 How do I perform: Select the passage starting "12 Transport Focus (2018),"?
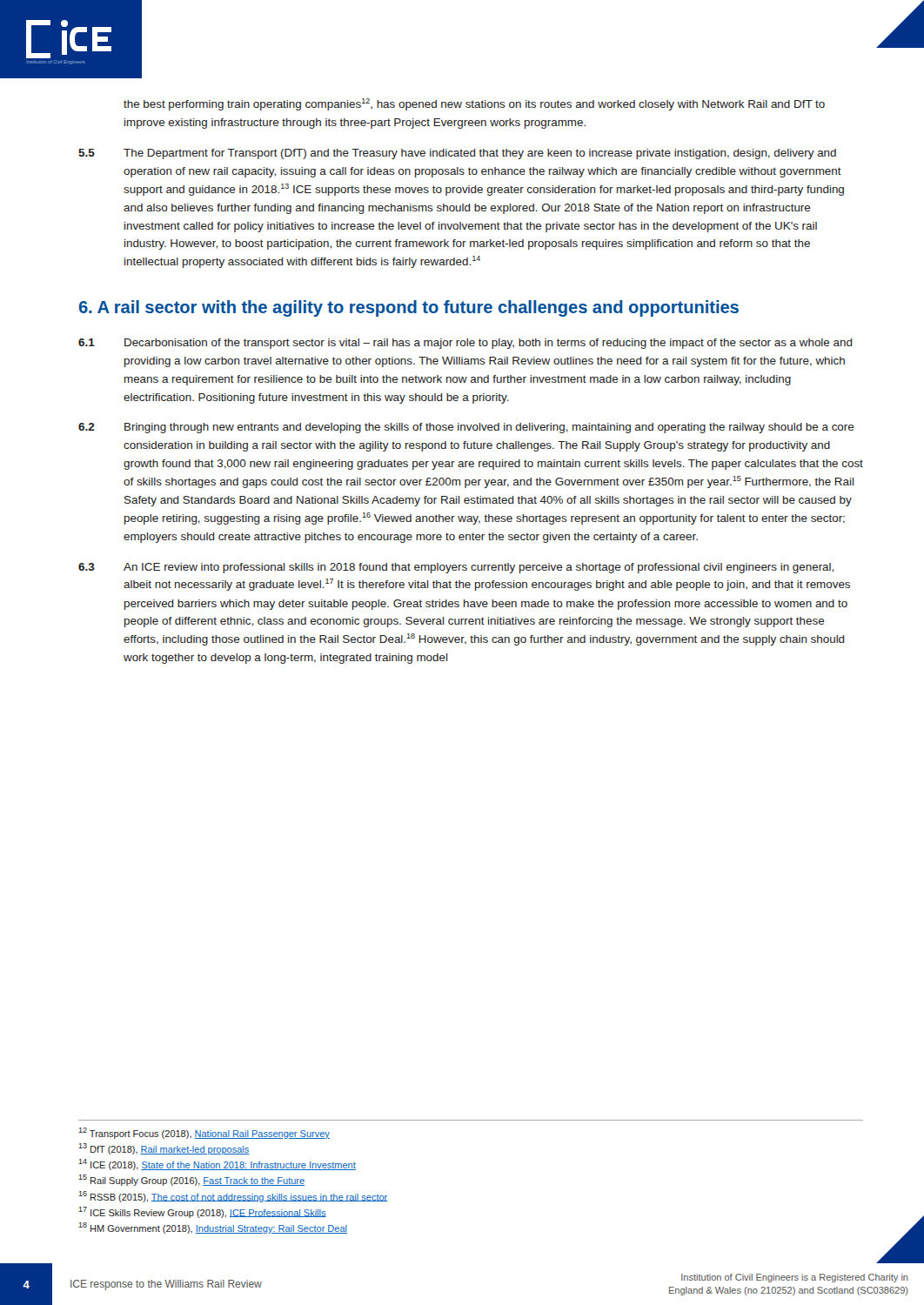(204, 1132)
